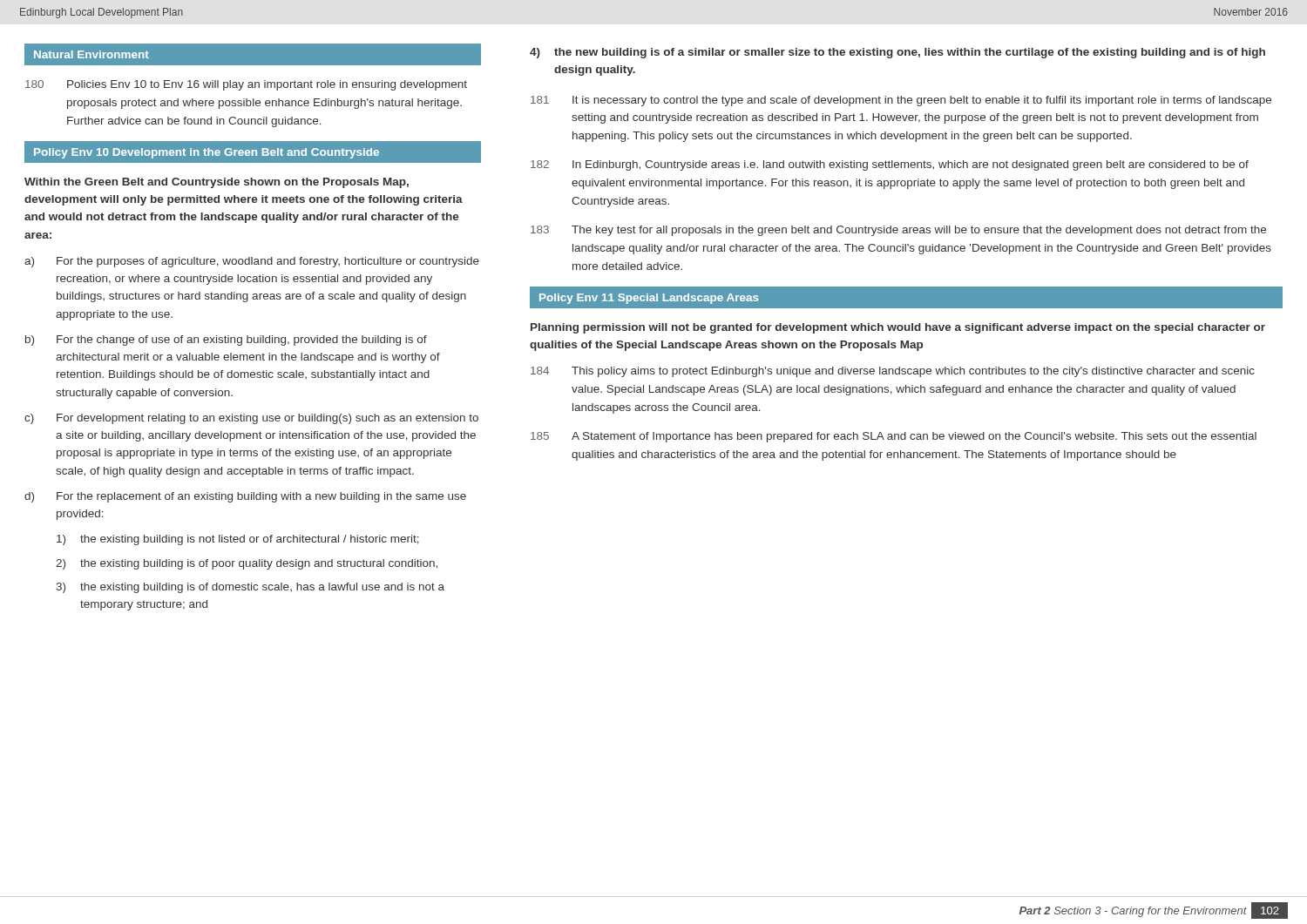Select the section header containing "Policy Env 10 Development in the"
Screen dimensions: 924x1307
(x=206, y=152)
